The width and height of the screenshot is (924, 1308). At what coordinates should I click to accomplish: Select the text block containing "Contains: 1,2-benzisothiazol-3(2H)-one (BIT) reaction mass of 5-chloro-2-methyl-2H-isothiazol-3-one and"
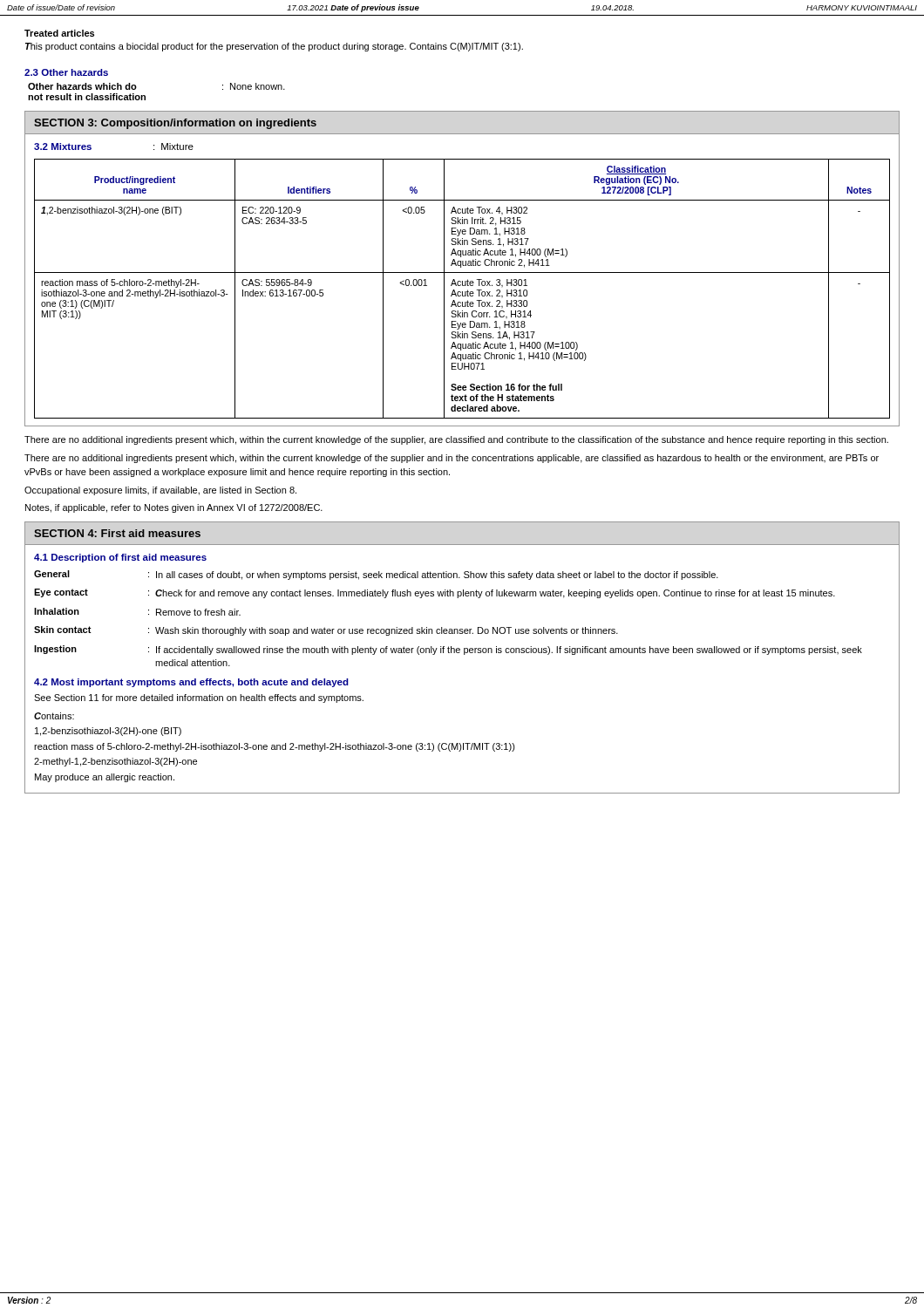(275, 746)
